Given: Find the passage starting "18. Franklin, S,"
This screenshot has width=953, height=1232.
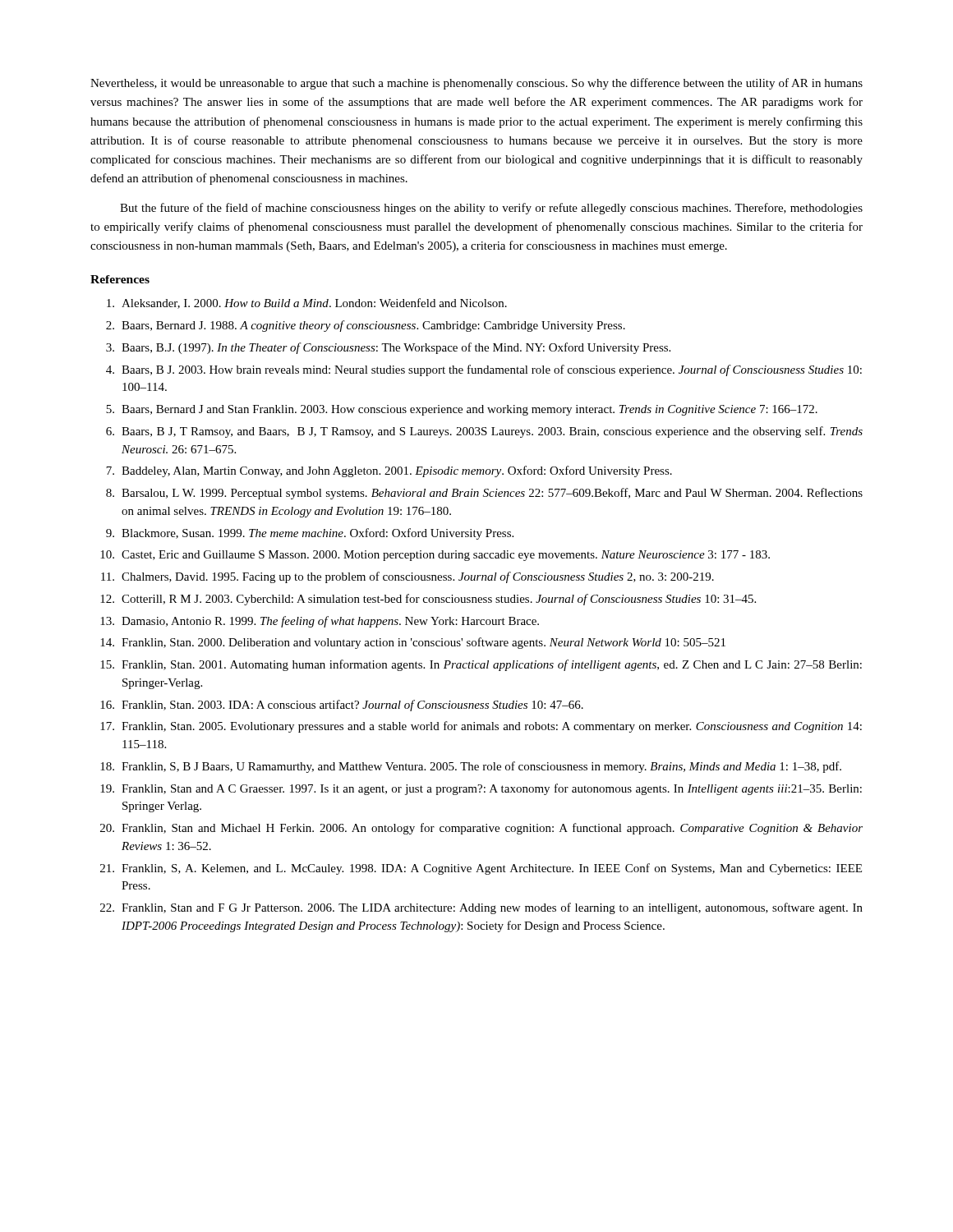Looking at the screenshot, I should [x=476, y=767].
